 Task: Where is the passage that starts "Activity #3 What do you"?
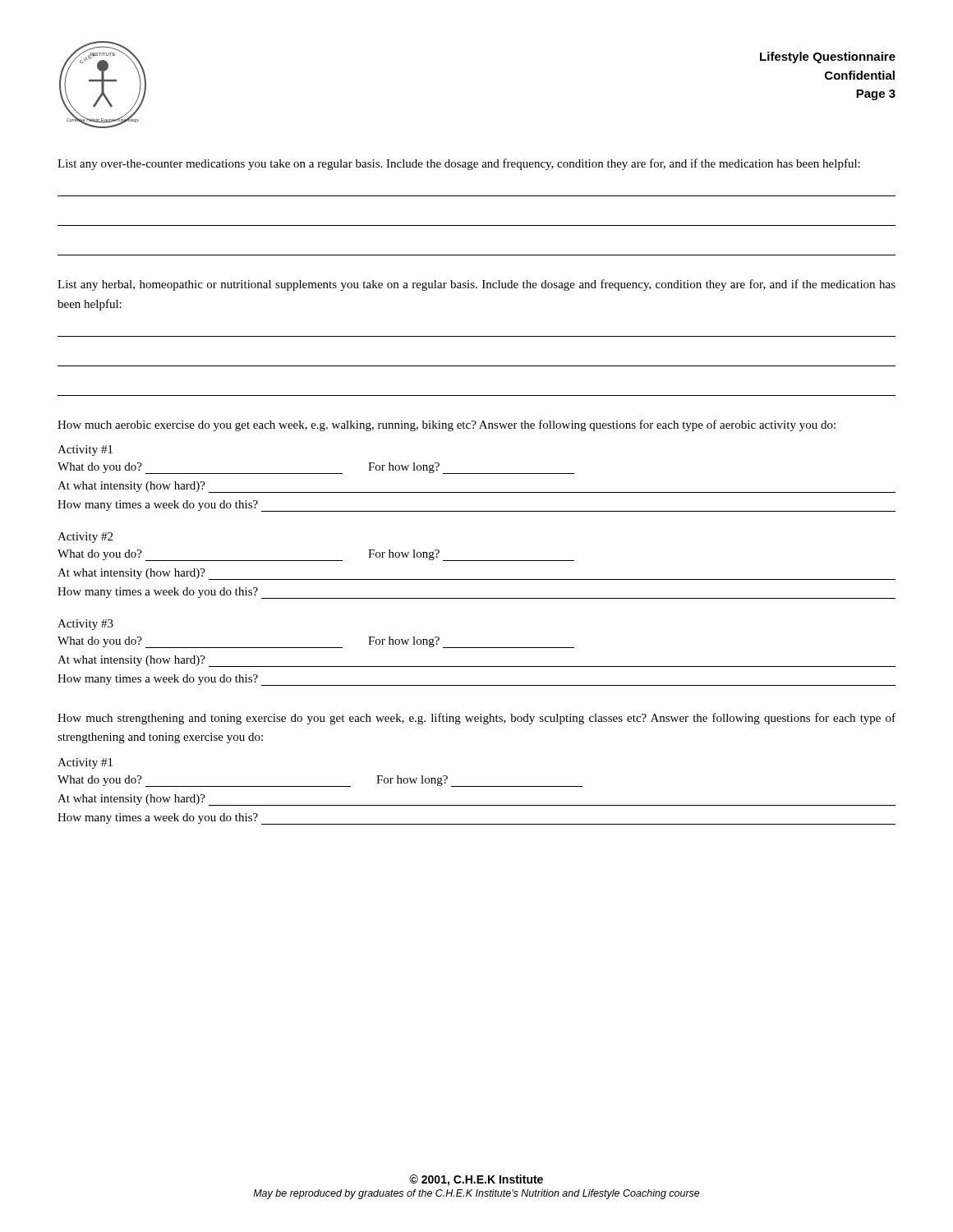click(476, 651)
